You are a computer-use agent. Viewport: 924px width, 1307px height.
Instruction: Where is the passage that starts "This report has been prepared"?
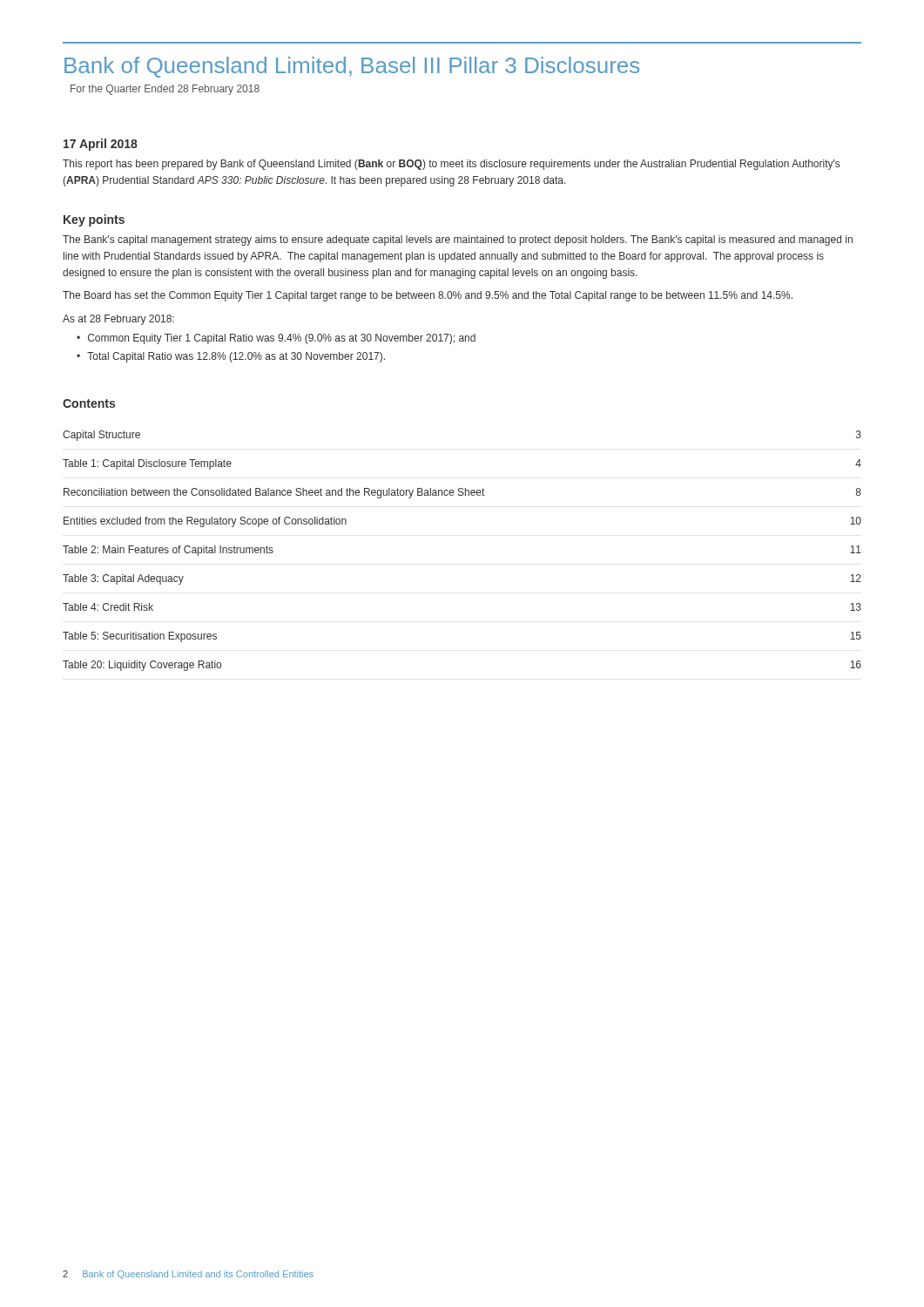(x=451, y=172)
